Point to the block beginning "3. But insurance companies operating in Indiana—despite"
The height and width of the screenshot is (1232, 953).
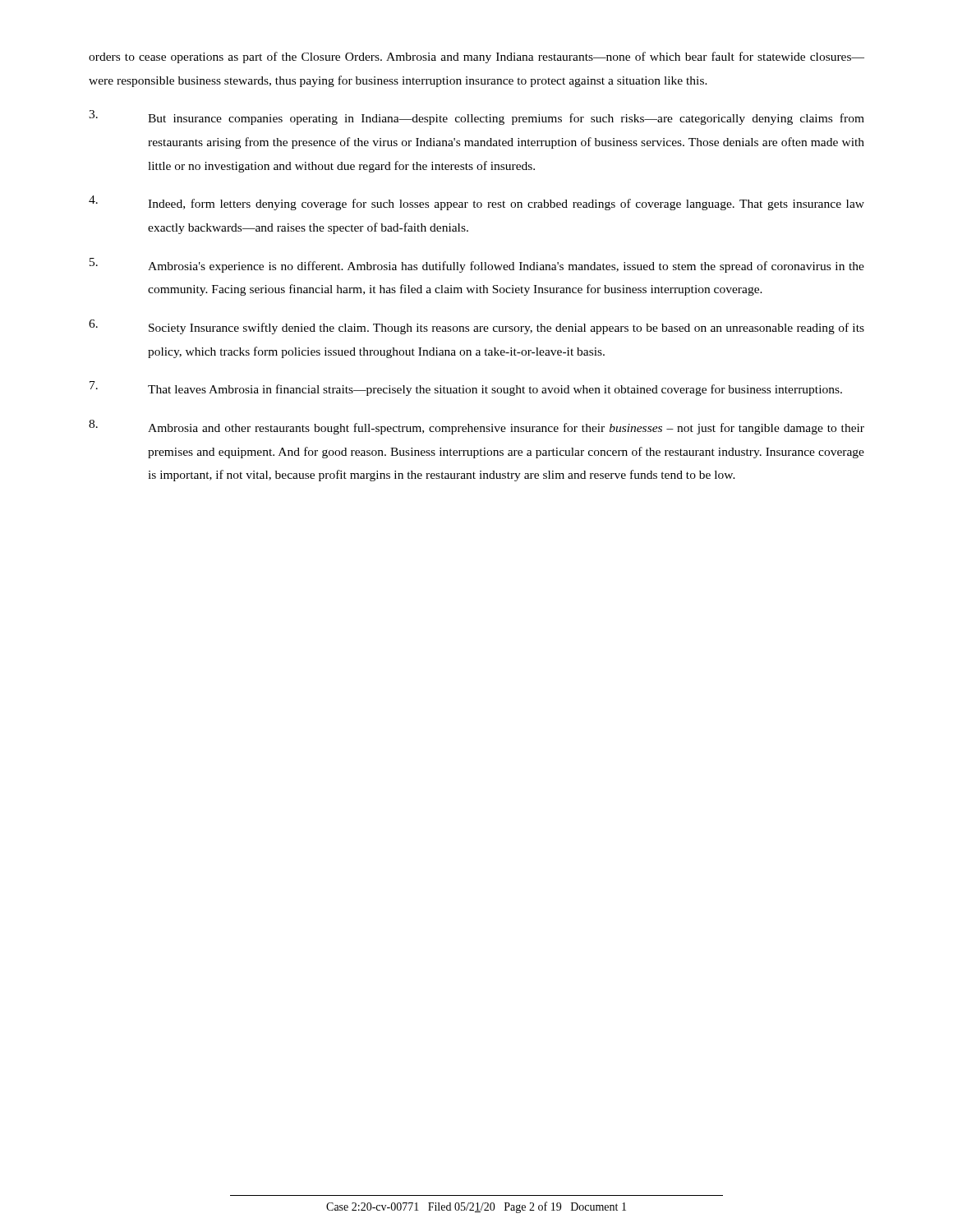(476, 150)
